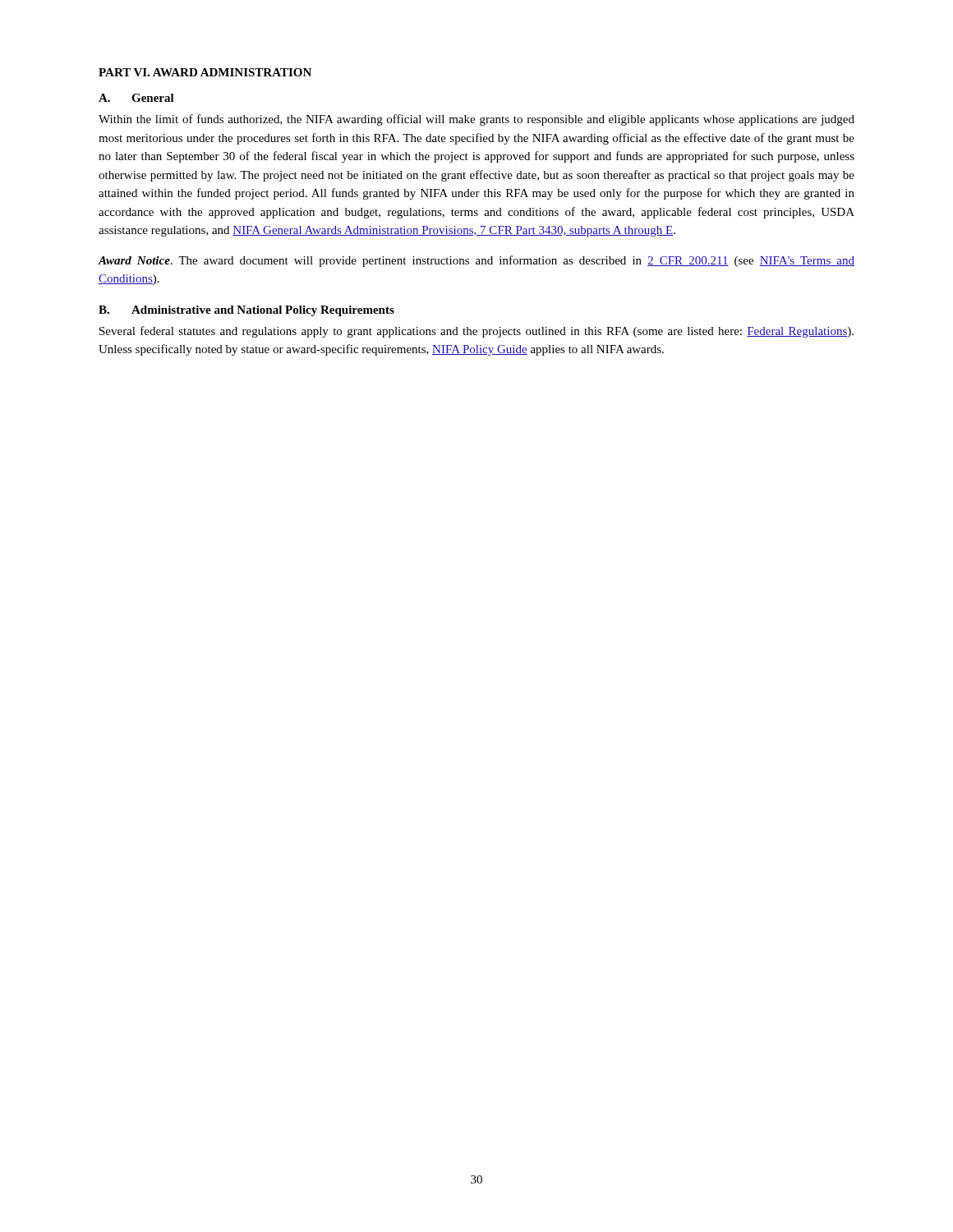Select the section header that says "B.Administrative and National"
This screenshot has width=953, height=1232.
click(246, 310)
